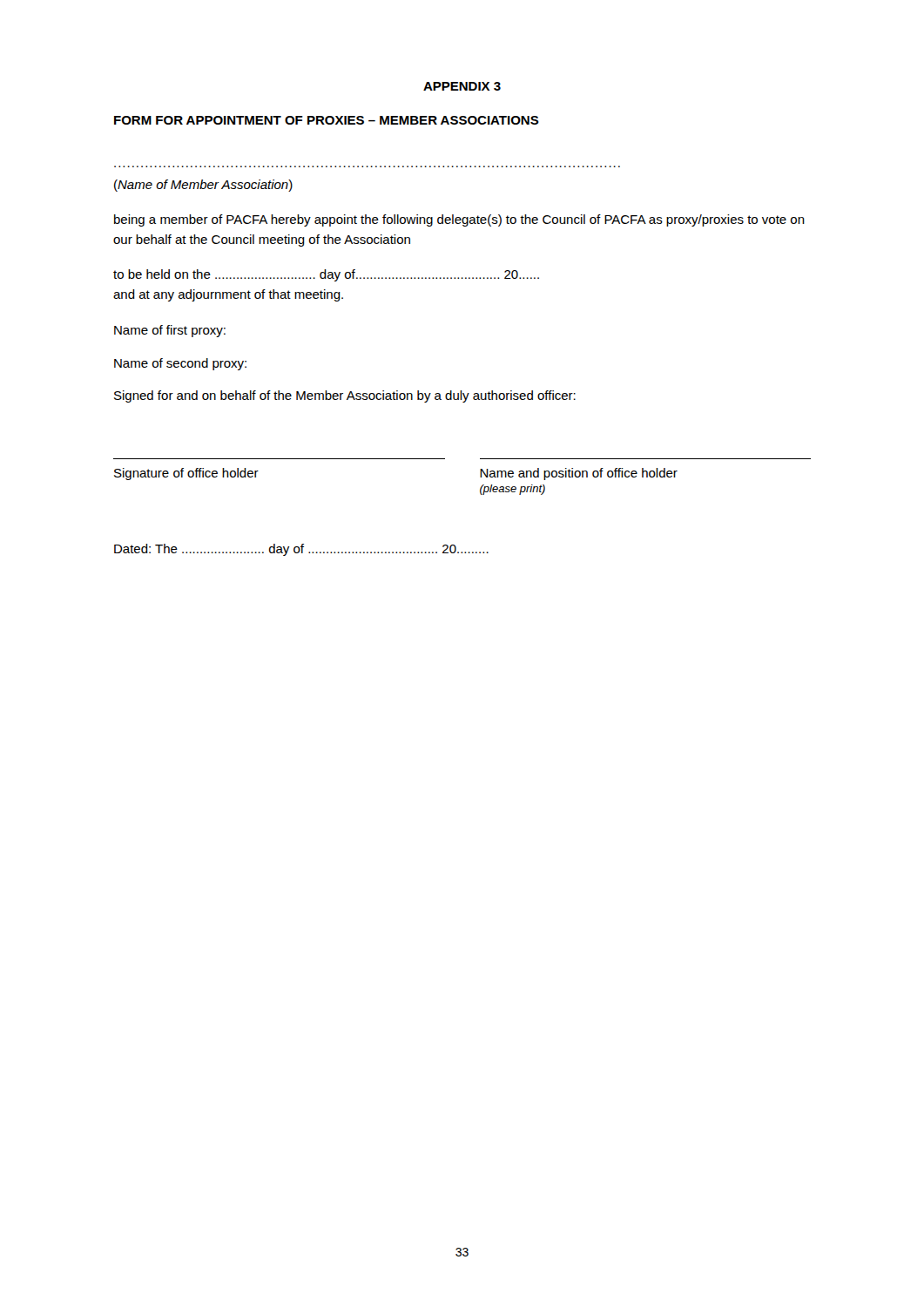
Task: Navigate to the text block starting "FORM FOR APPOINTMENT OF PROXIES –"
Action: pos(326,120)
